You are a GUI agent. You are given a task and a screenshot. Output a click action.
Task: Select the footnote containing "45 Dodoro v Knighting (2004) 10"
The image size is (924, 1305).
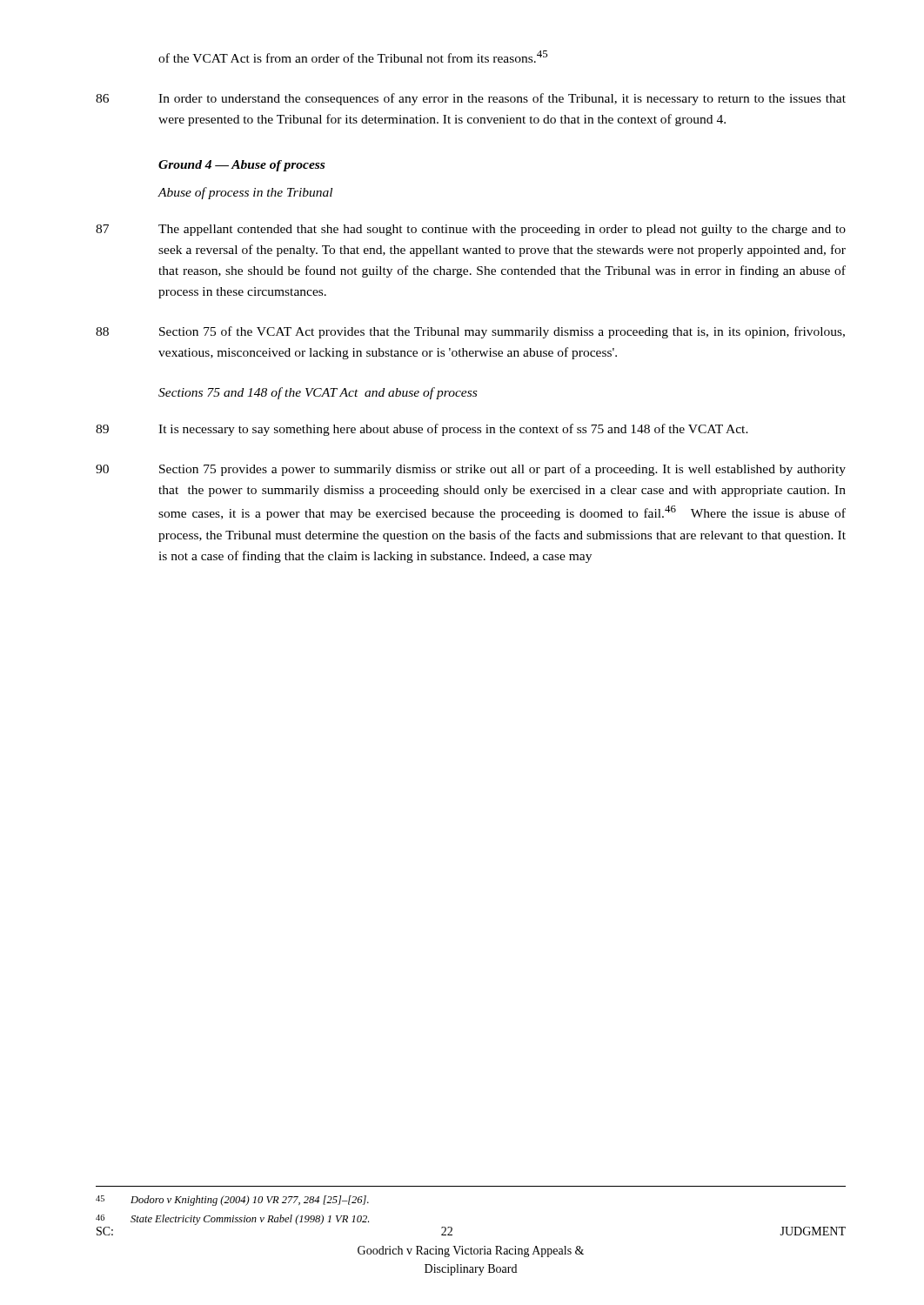click(x=233, y=1202)
